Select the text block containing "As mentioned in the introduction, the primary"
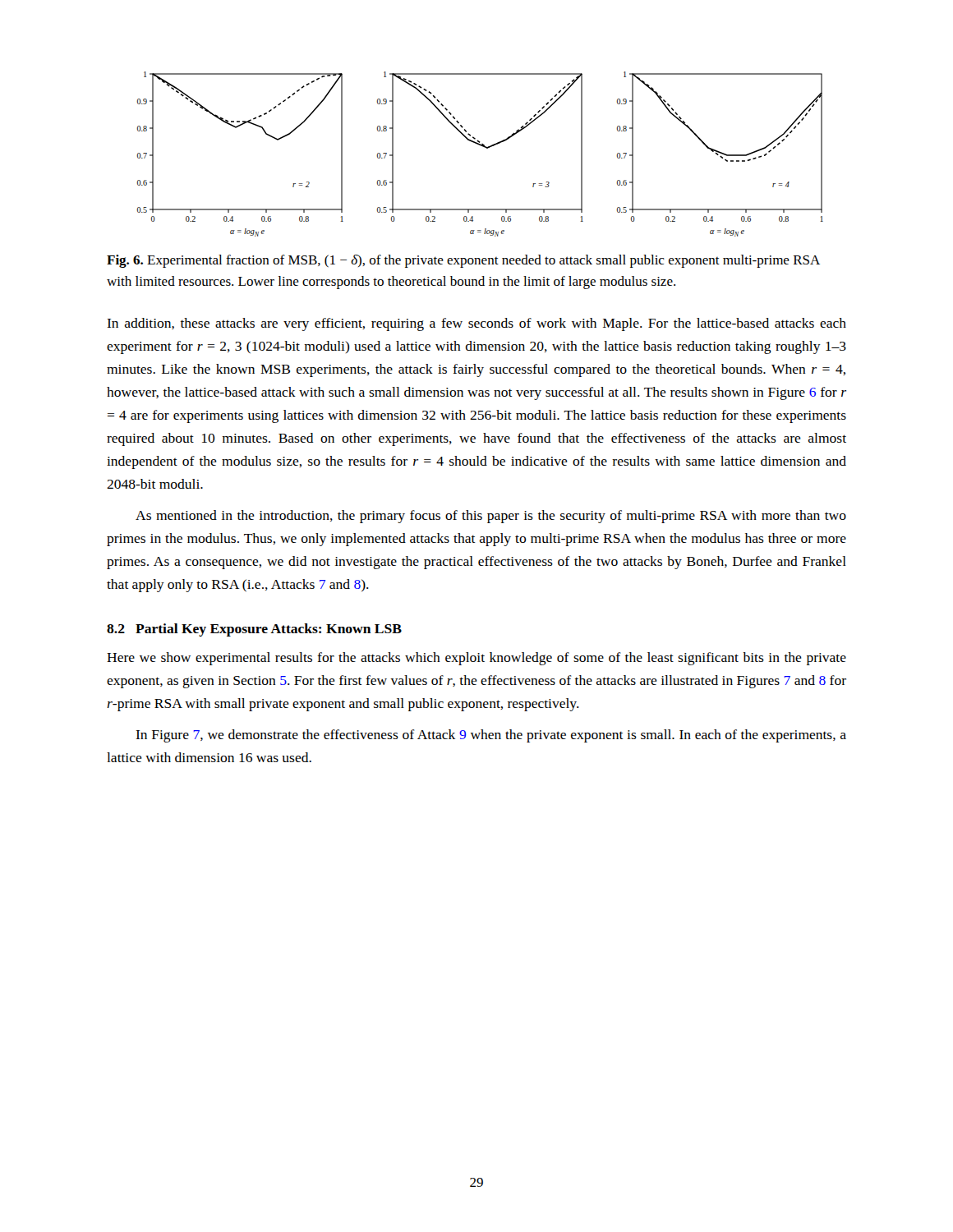Screen dimensions: 1232x953 (476, 549)
